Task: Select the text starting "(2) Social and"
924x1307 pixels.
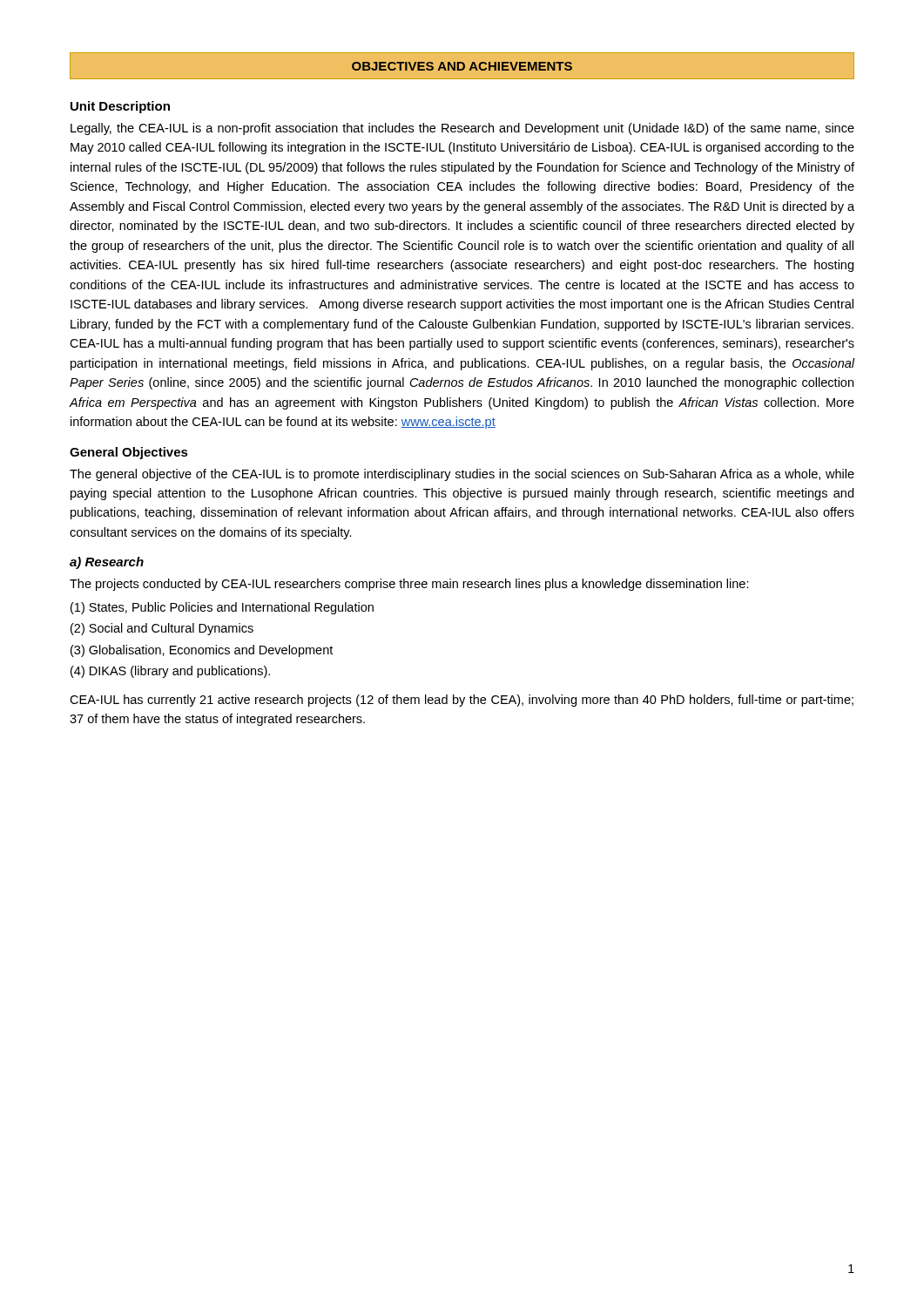Action: [162, 628]
